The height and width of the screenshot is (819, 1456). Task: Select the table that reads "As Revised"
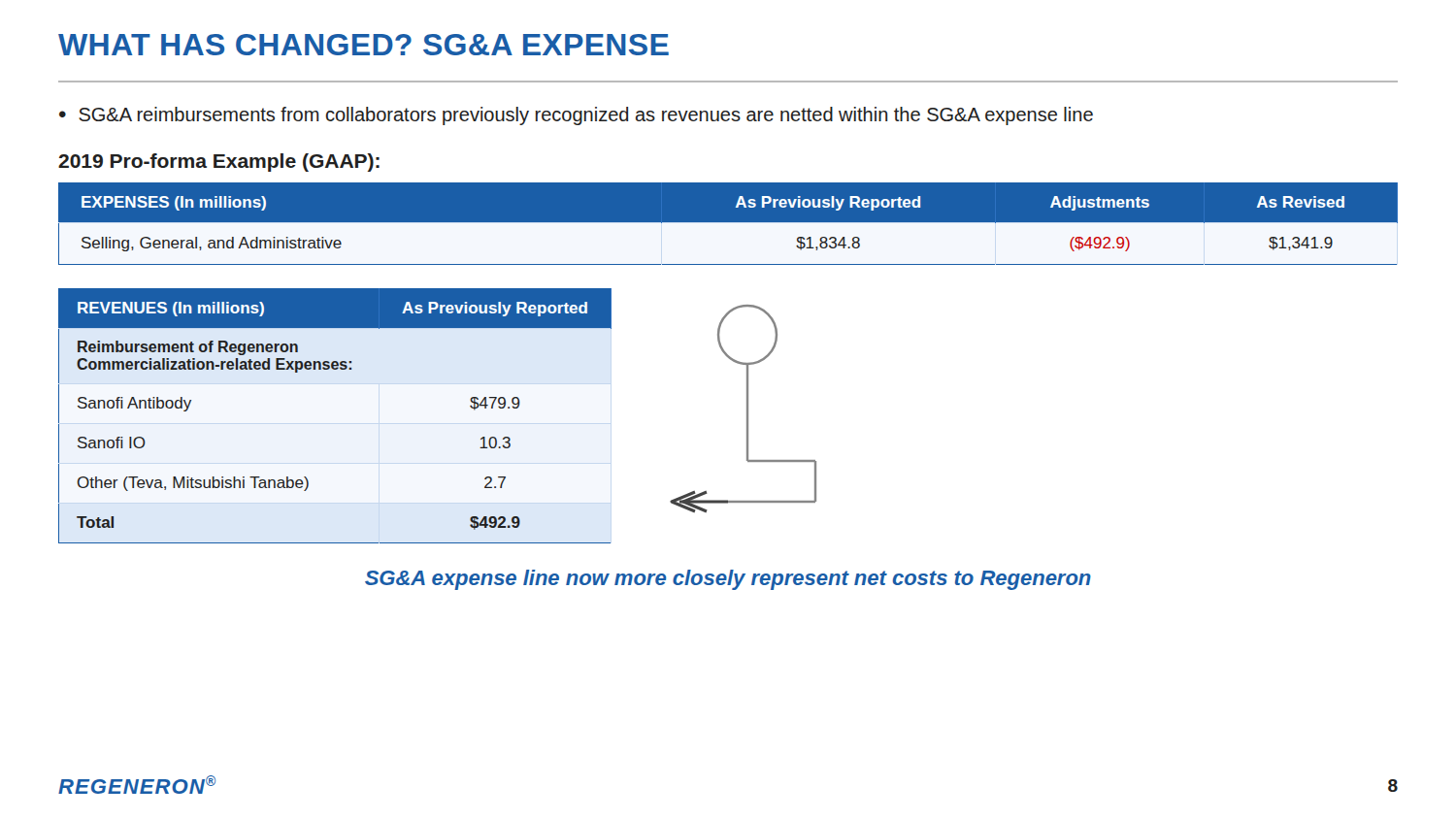[728, 224]
